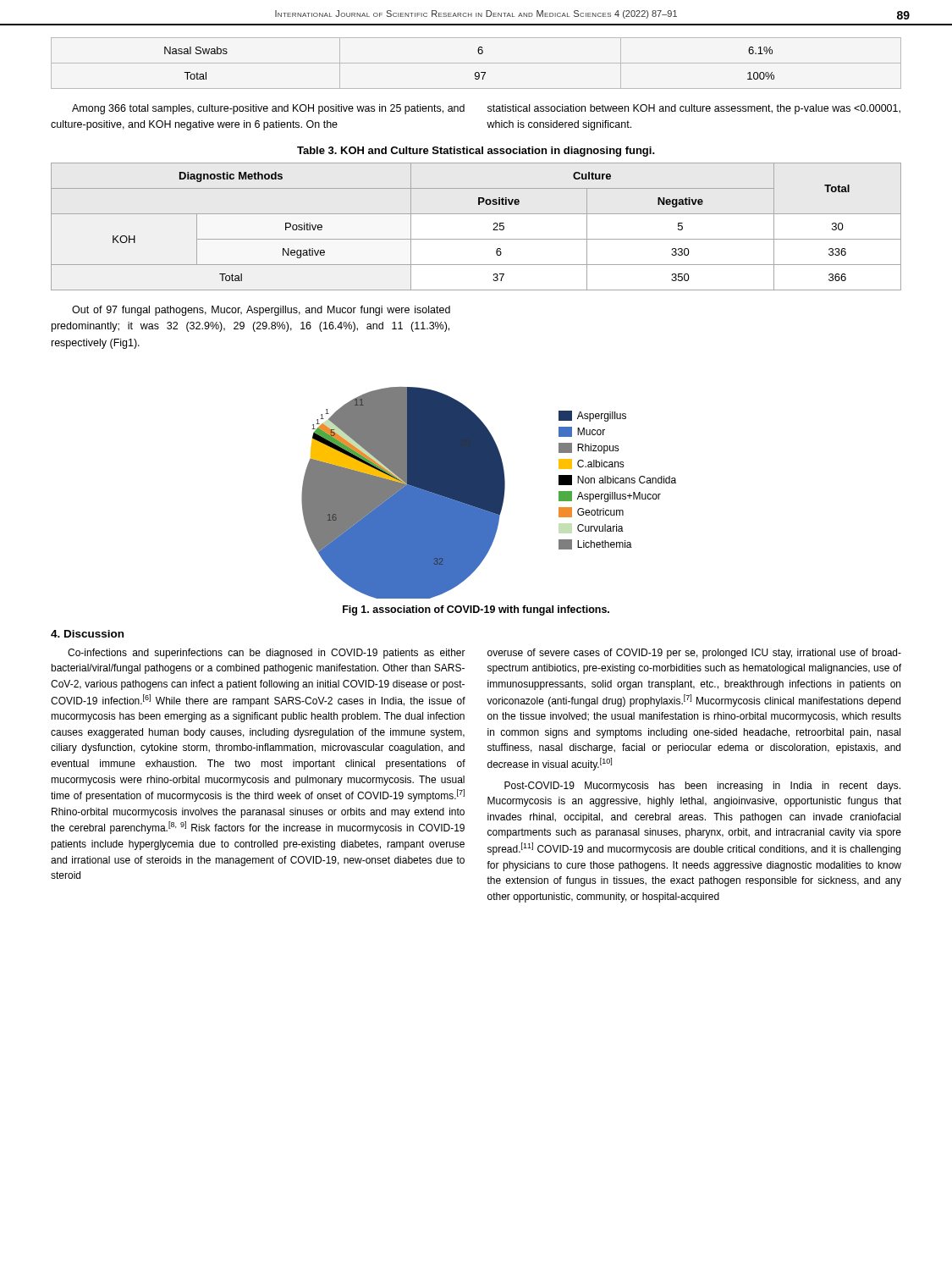The image size is (952, 1270).
Task: Find the caption on this page that starts "Table 3. KOH and Culture Statistical"
Action: pyautogui.click(x=476, y=150)
